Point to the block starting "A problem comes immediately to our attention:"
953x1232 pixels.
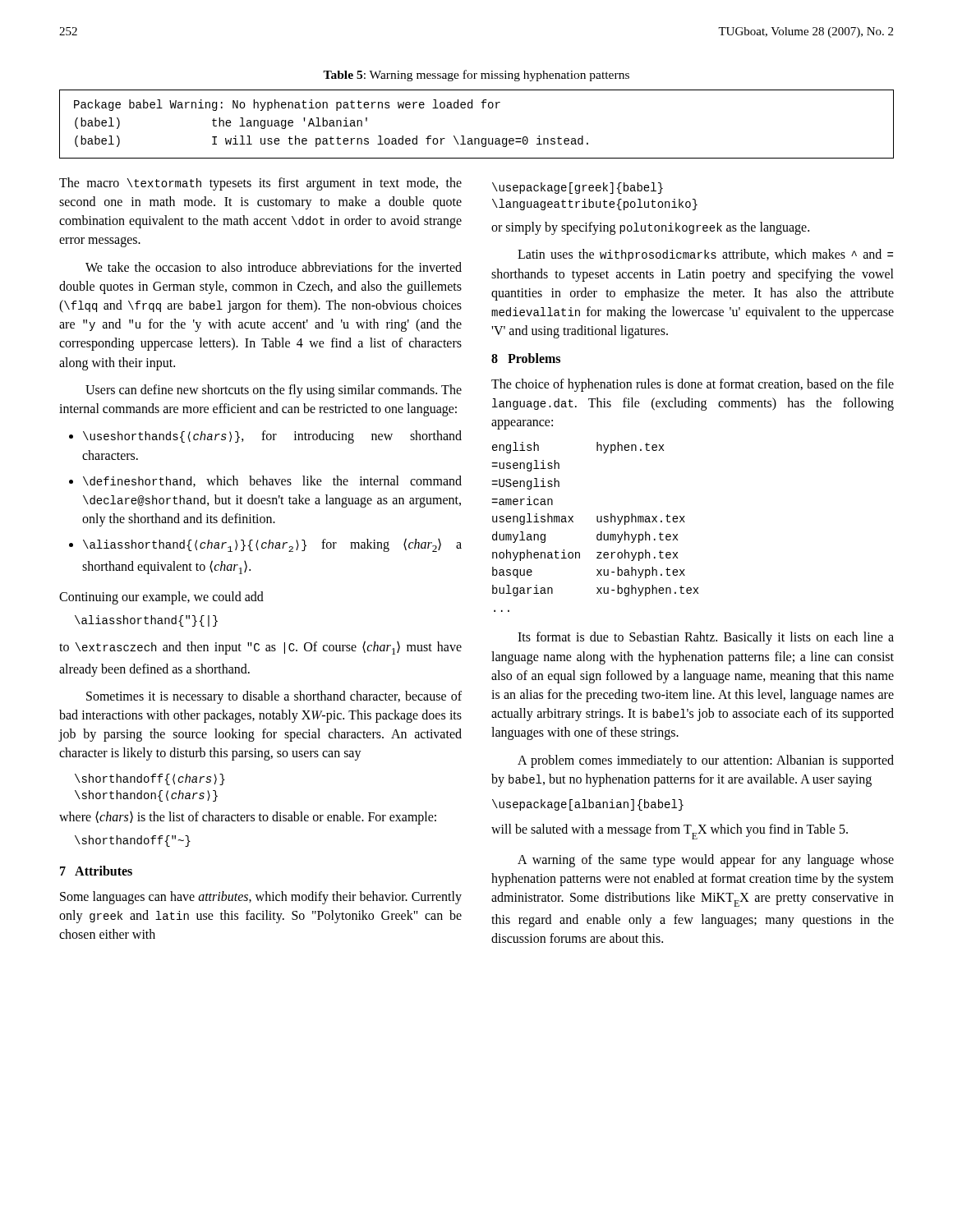click(693, 770)
